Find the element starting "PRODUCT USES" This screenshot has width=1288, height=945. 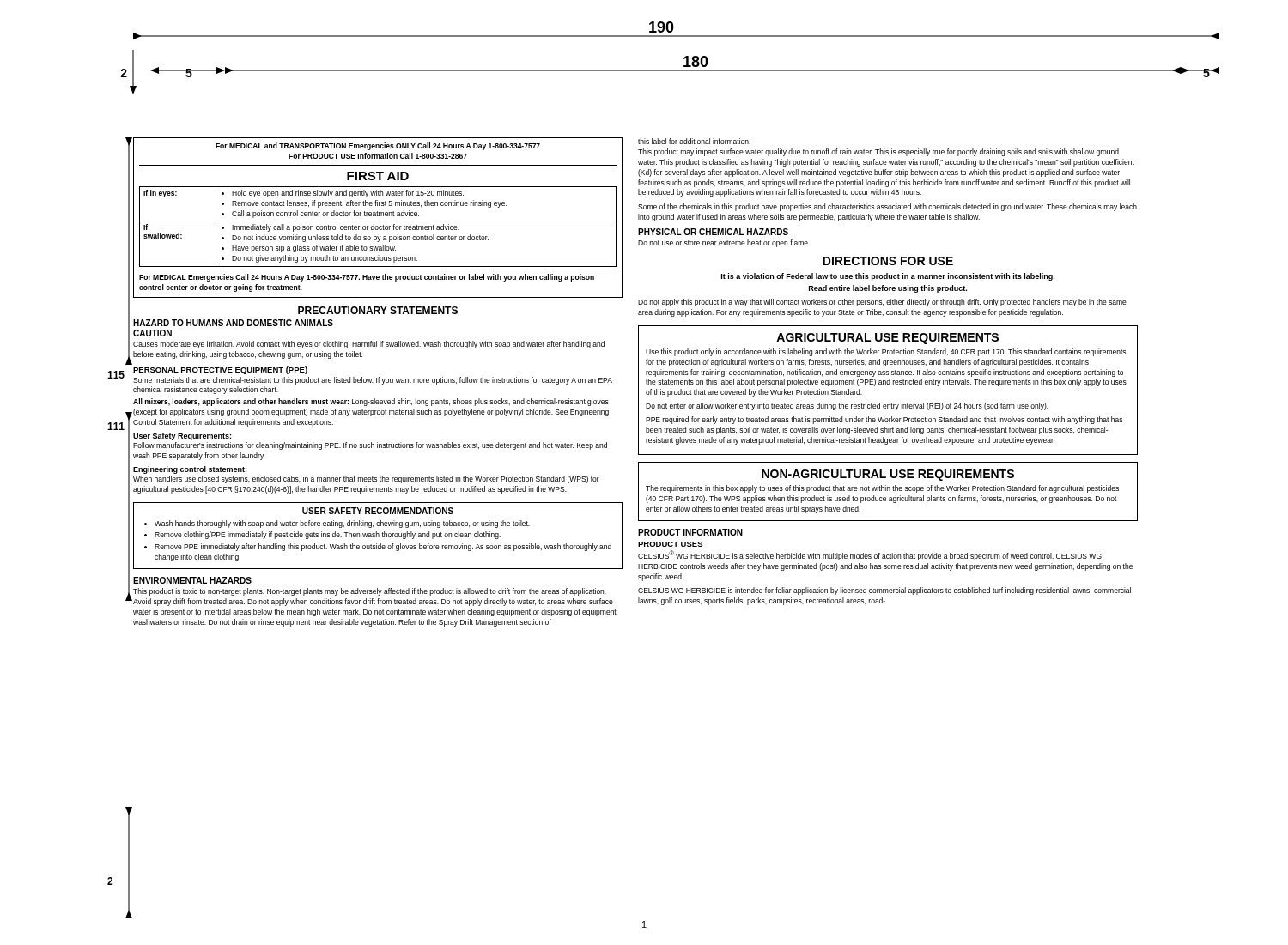[670, 544]
